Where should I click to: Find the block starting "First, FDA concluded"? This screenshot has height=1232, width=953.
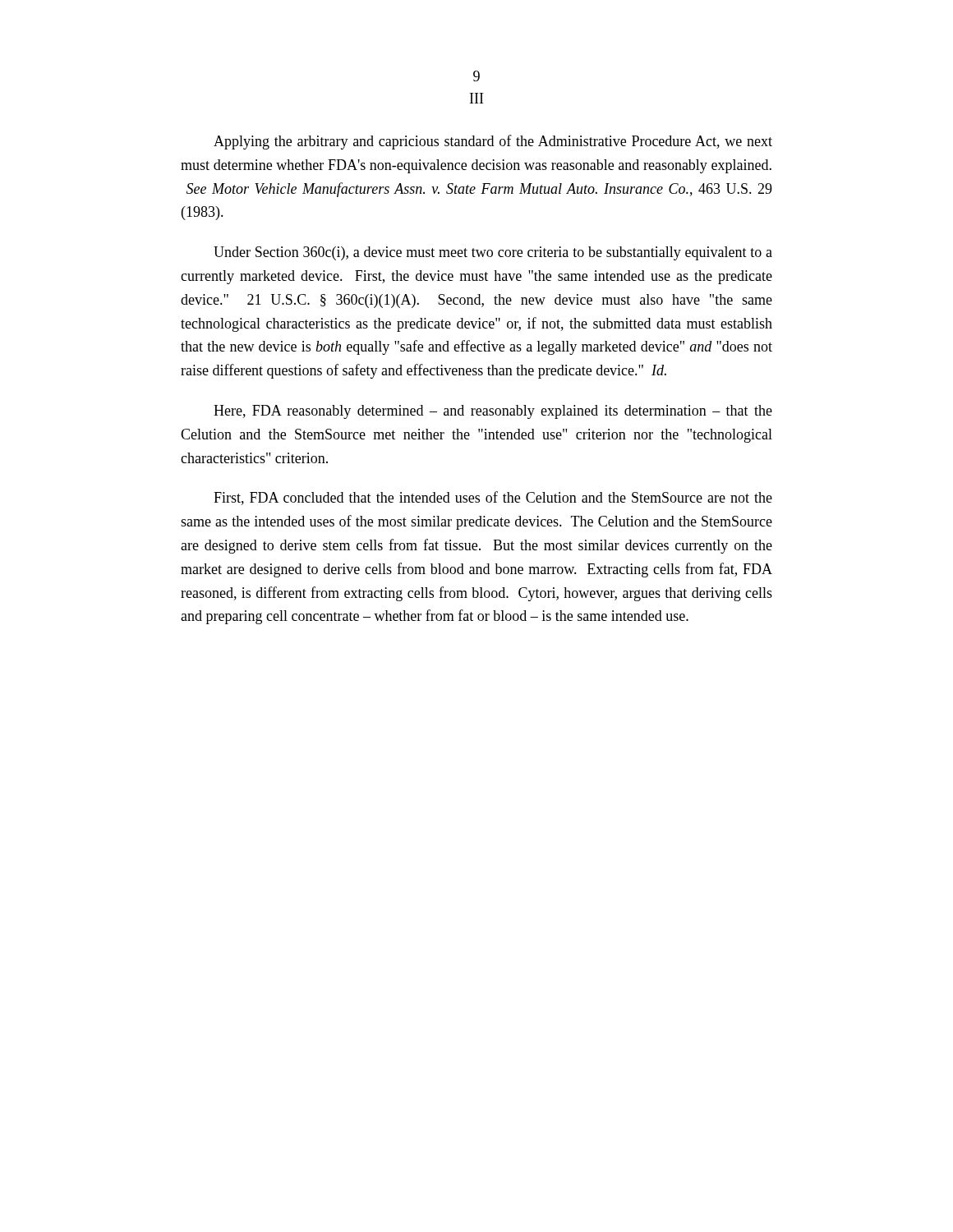click(x=476, y=557)
